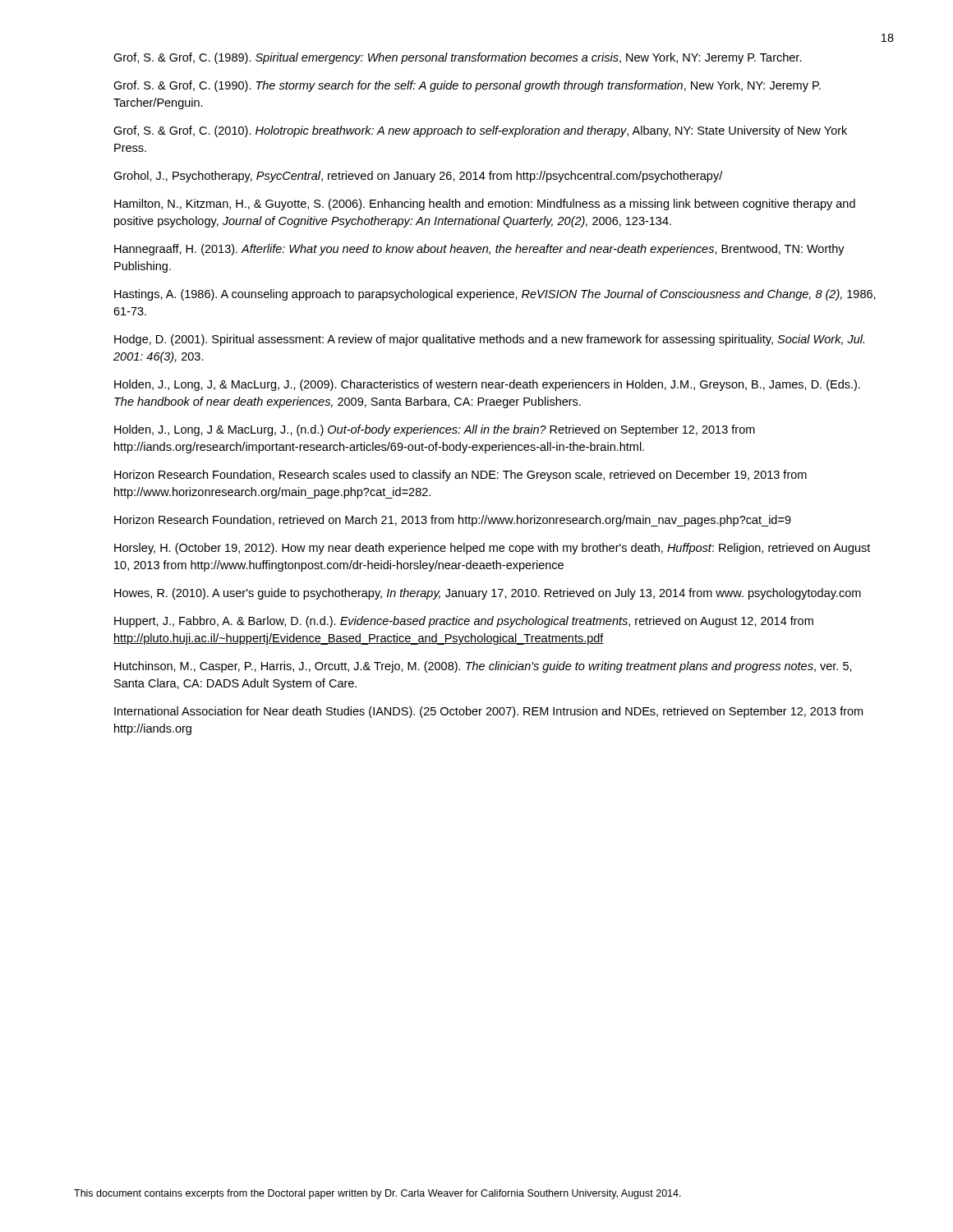
Task: Locate the block starting "Howes, R. (2010). A"
Action: (x=476, y=594)
